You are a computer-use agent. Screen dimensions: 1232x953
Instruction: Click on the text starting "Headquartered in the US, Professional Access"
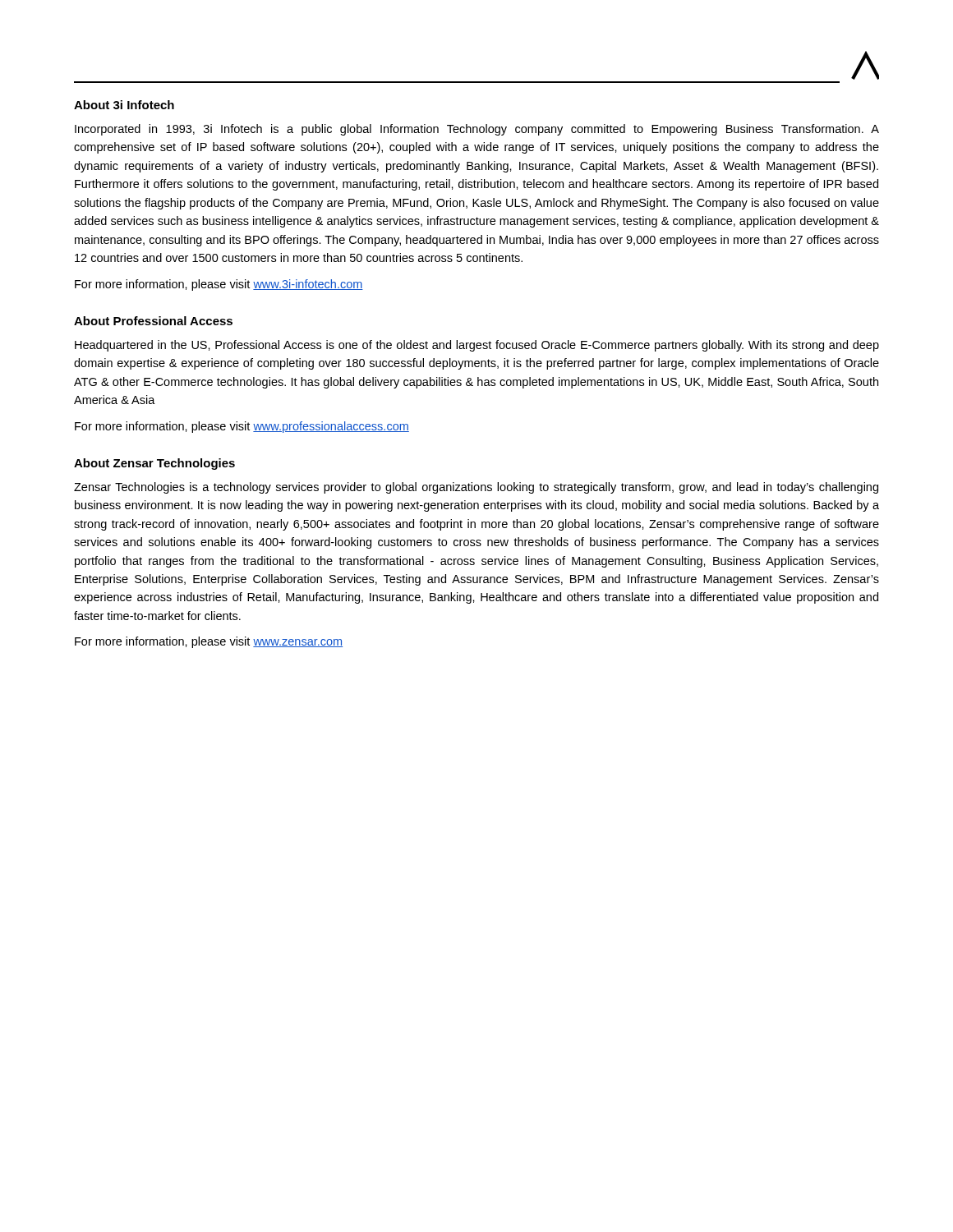[476, 372]
